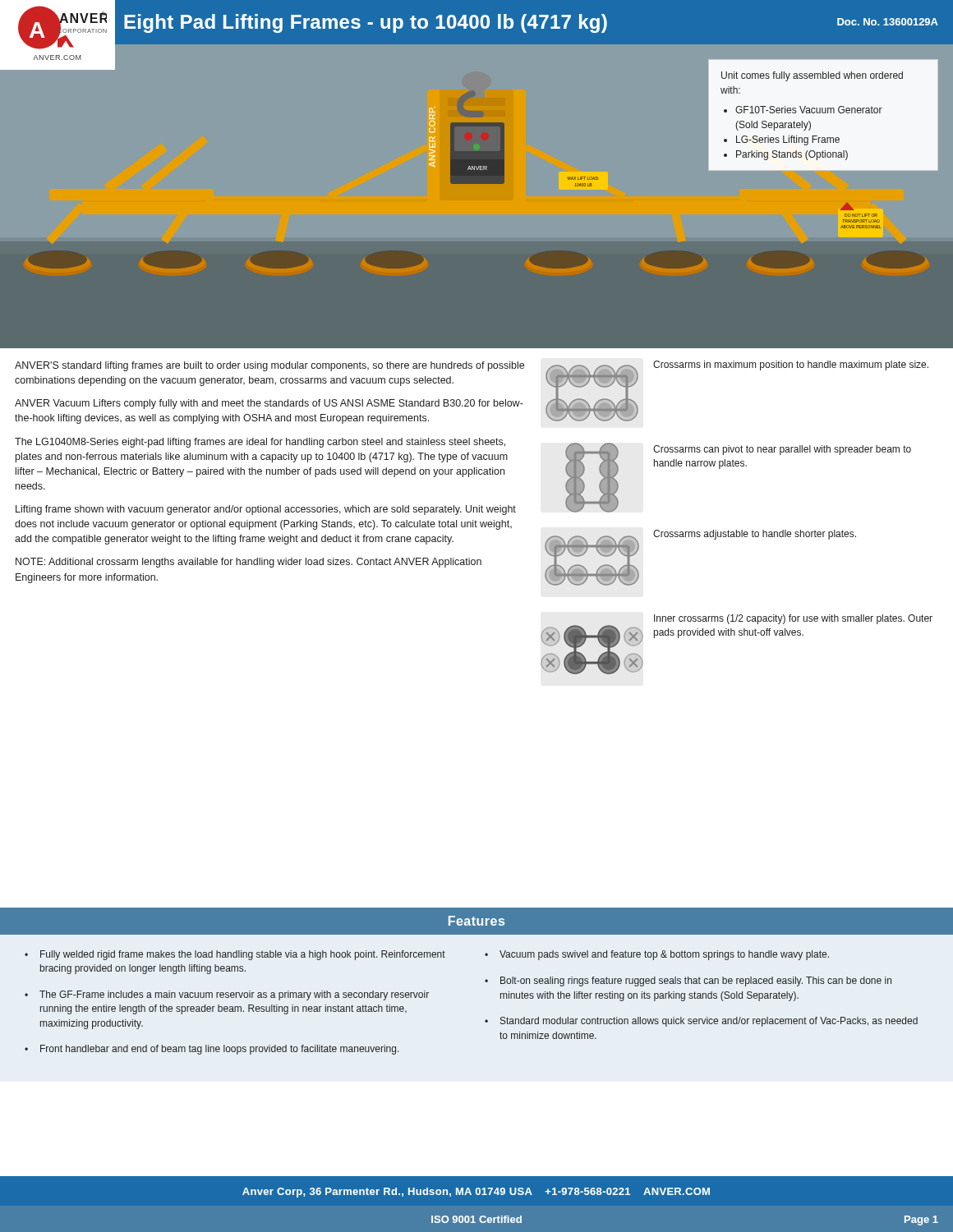Find the block on this page that starts "• The GF-Frame includes a"
Screen dimensions: 1232x953
[242, 1009]
